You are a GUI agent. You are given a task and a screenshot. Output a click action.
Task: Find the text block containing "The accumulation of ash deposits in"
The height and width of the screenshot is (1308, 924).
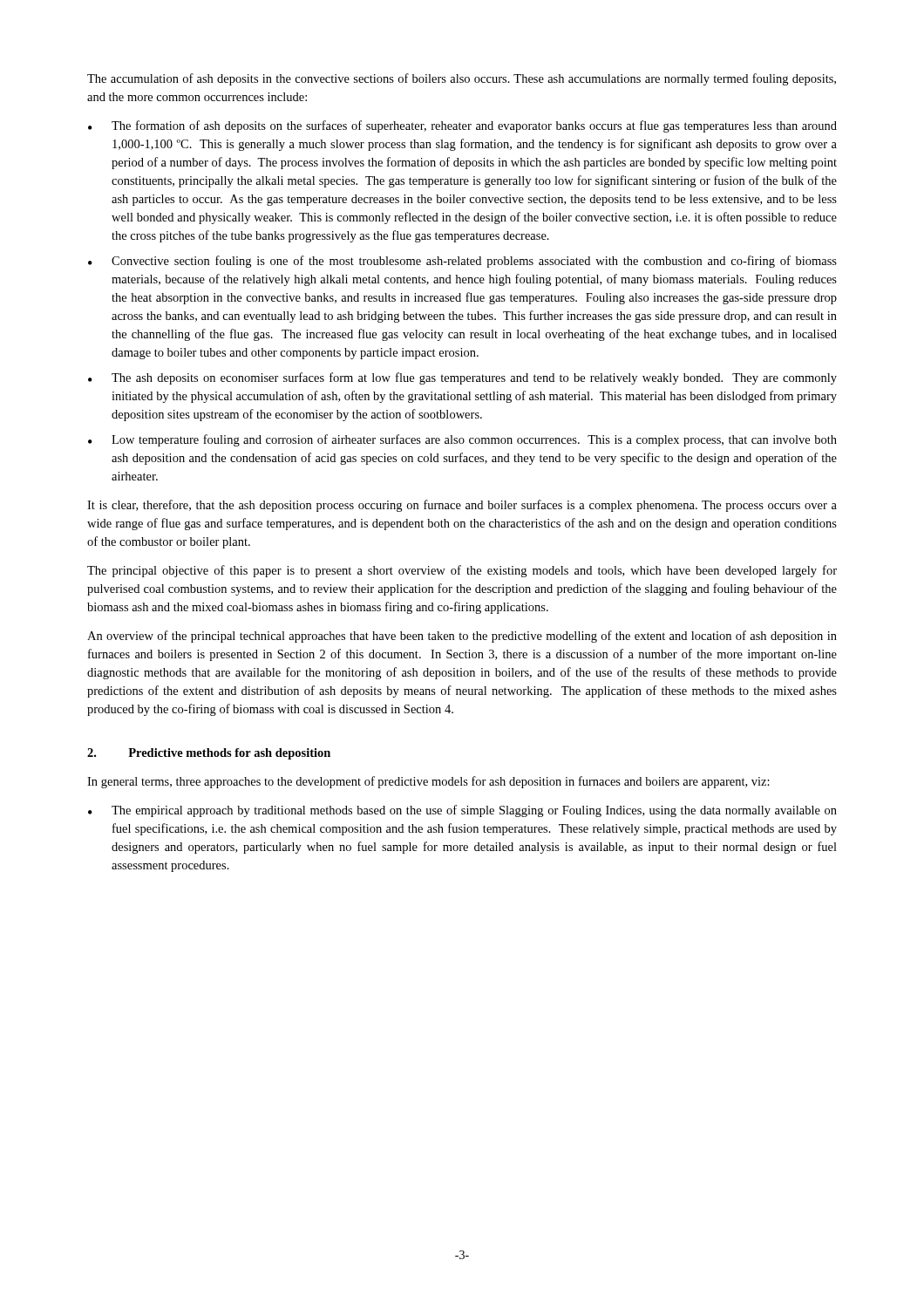tap(462, 88)
